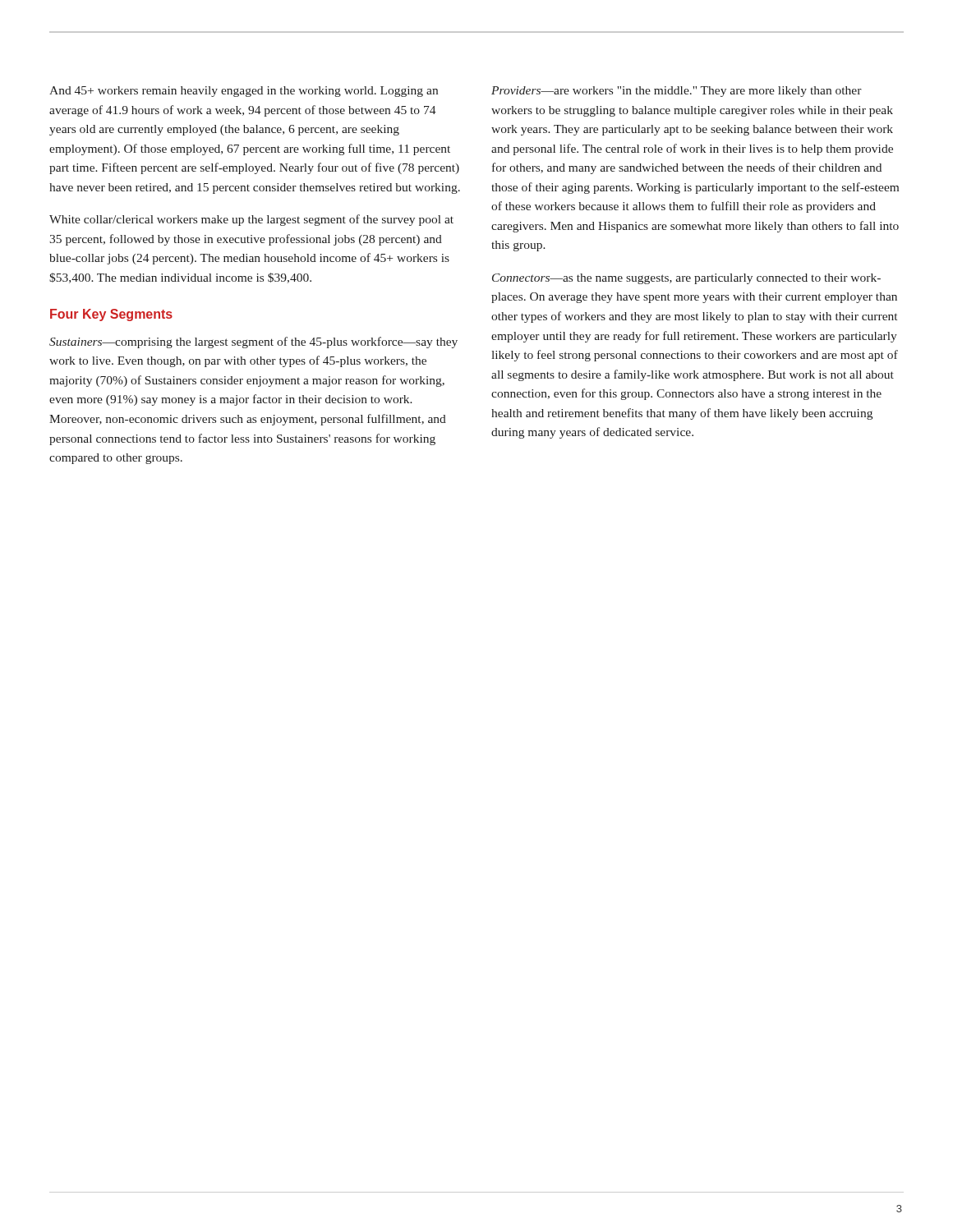Image resolution: width=953 pixels, height=1232 pixels.
Task: Select a section header
Action: click(255, 315)
